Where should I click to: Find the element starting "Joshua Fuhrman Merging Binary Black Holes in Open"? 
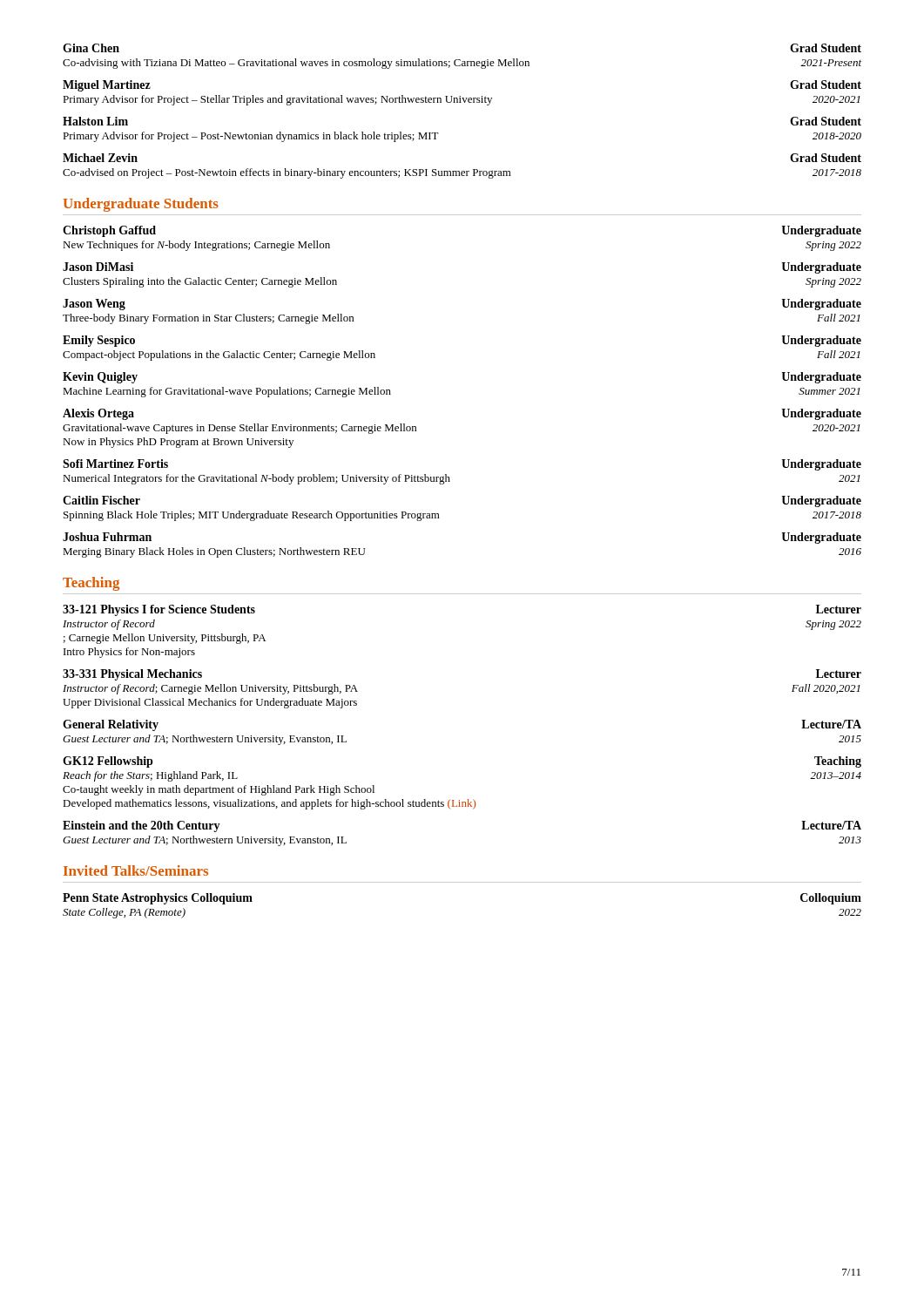point(112,538)
